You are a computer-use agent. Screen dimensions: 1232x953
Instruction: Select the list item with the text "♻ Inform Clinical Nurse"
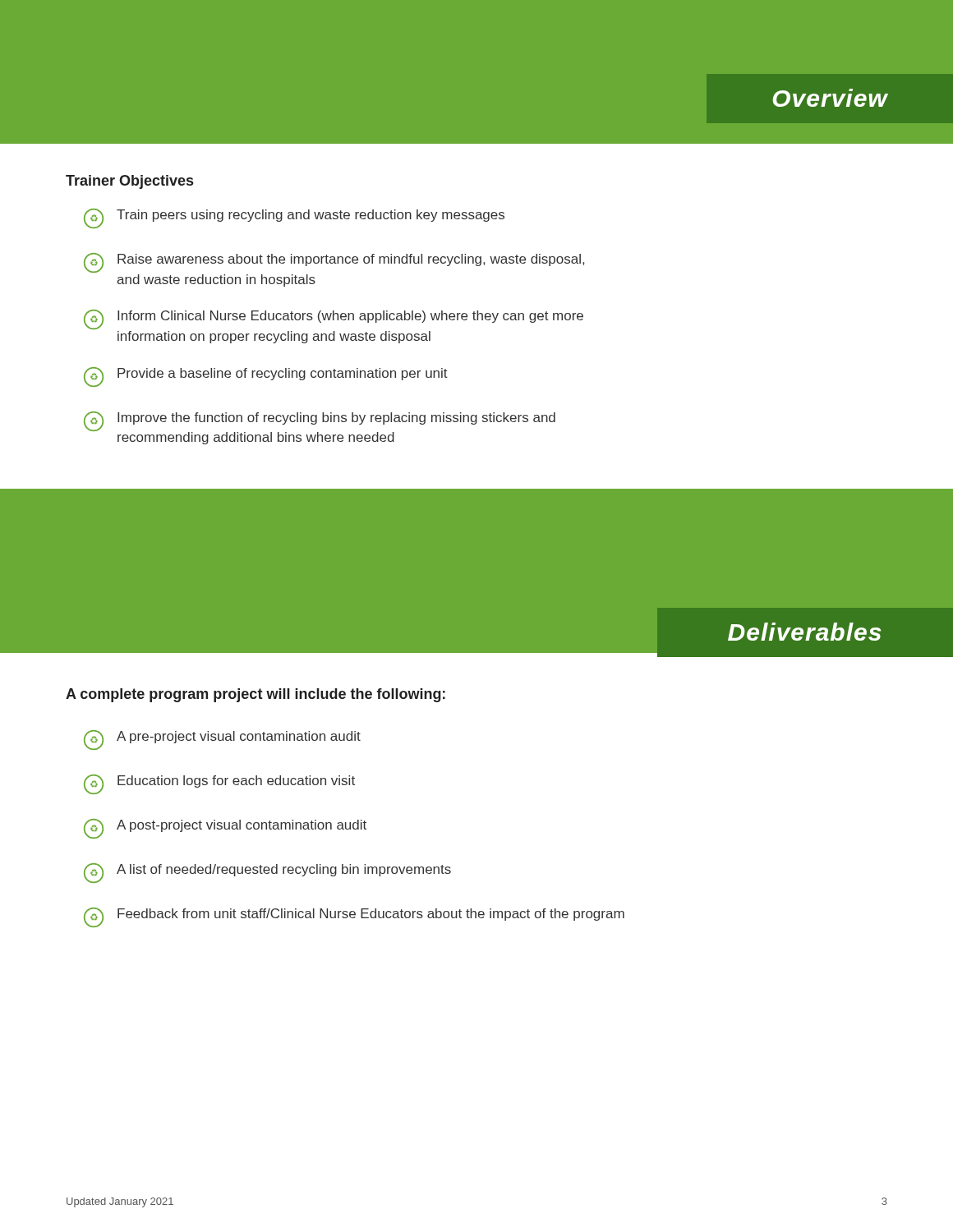click(x=333, y=327)
